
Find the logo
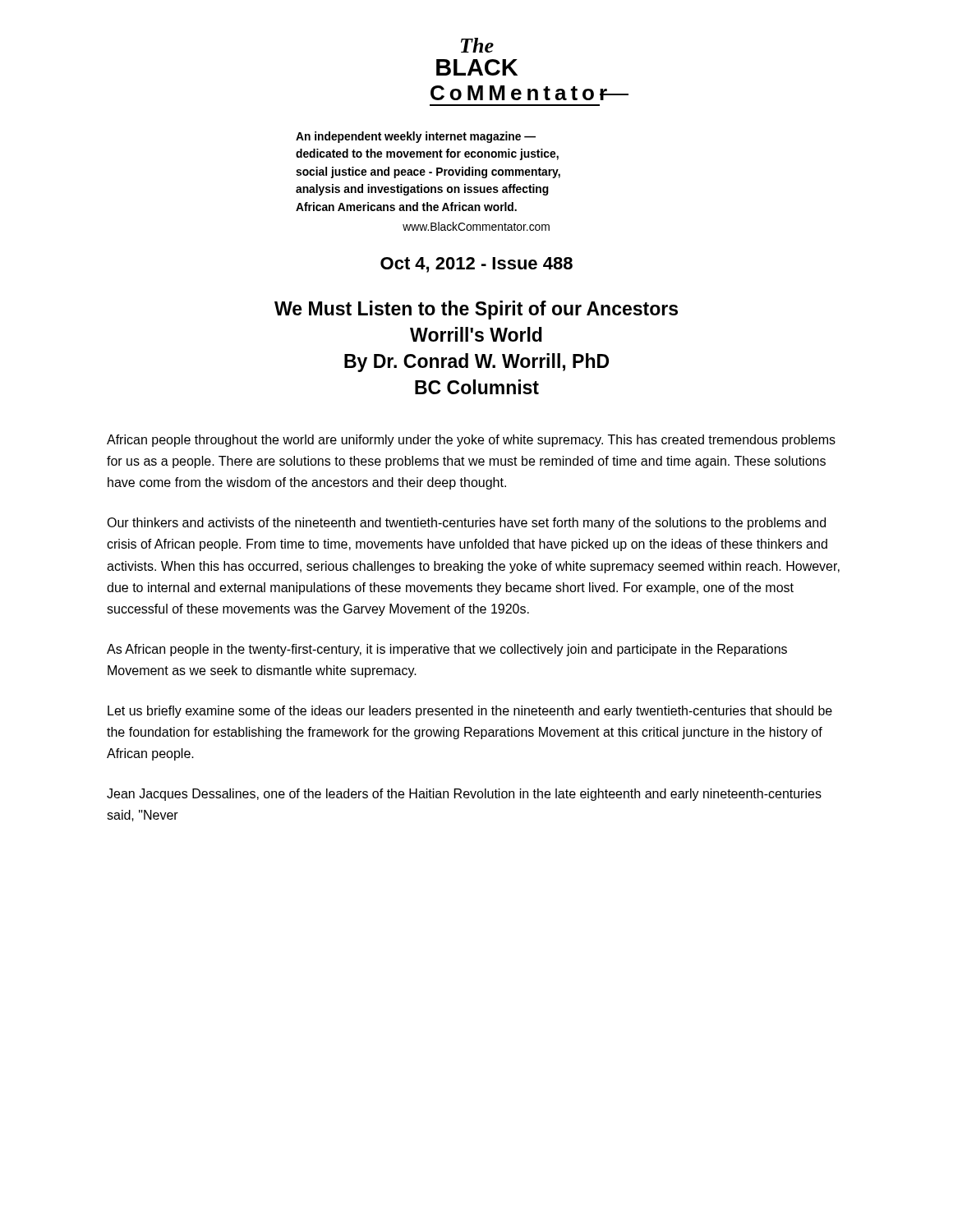(476, 76)
